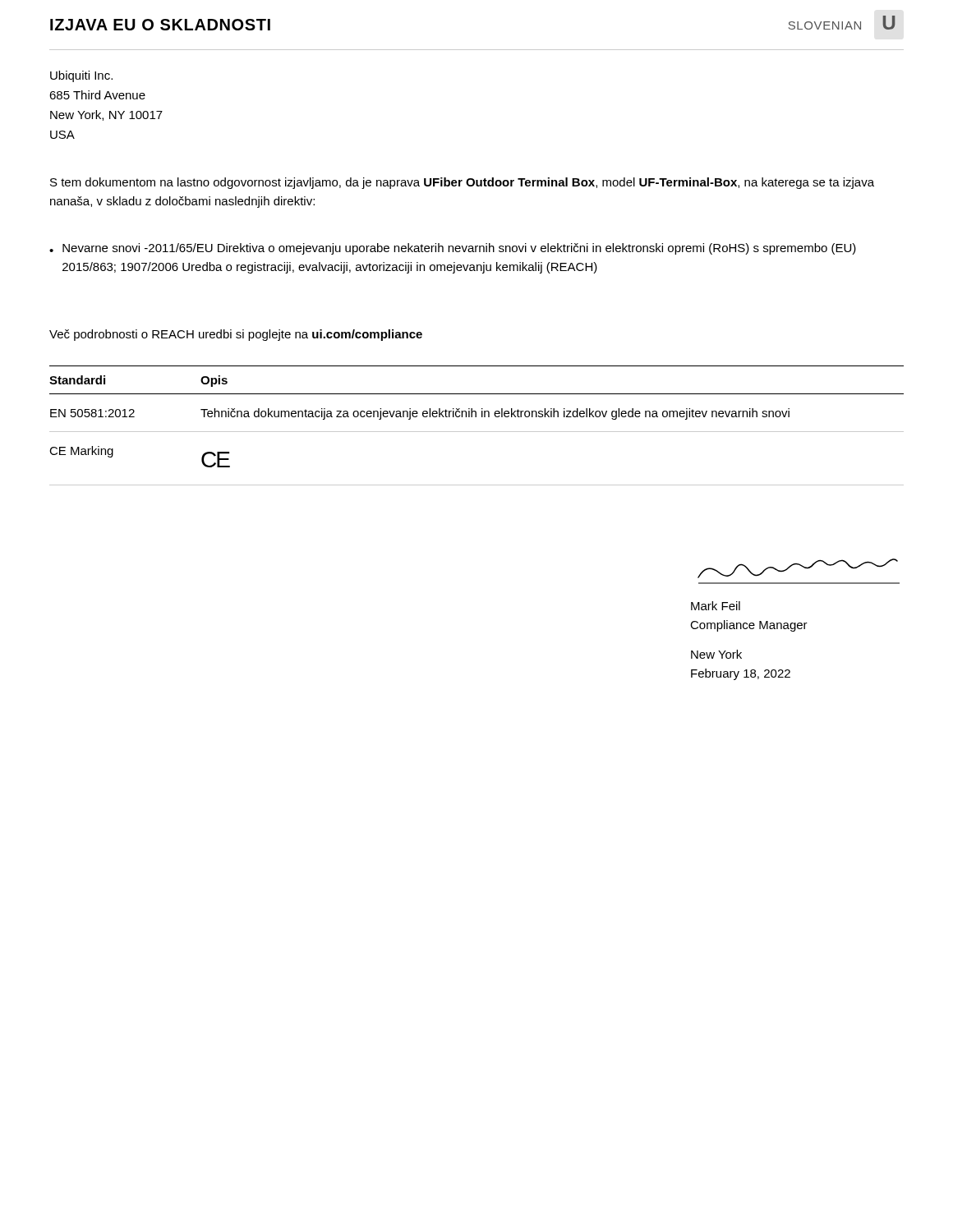Locate the illustration

pyautogui.click(x=797, y=570)
